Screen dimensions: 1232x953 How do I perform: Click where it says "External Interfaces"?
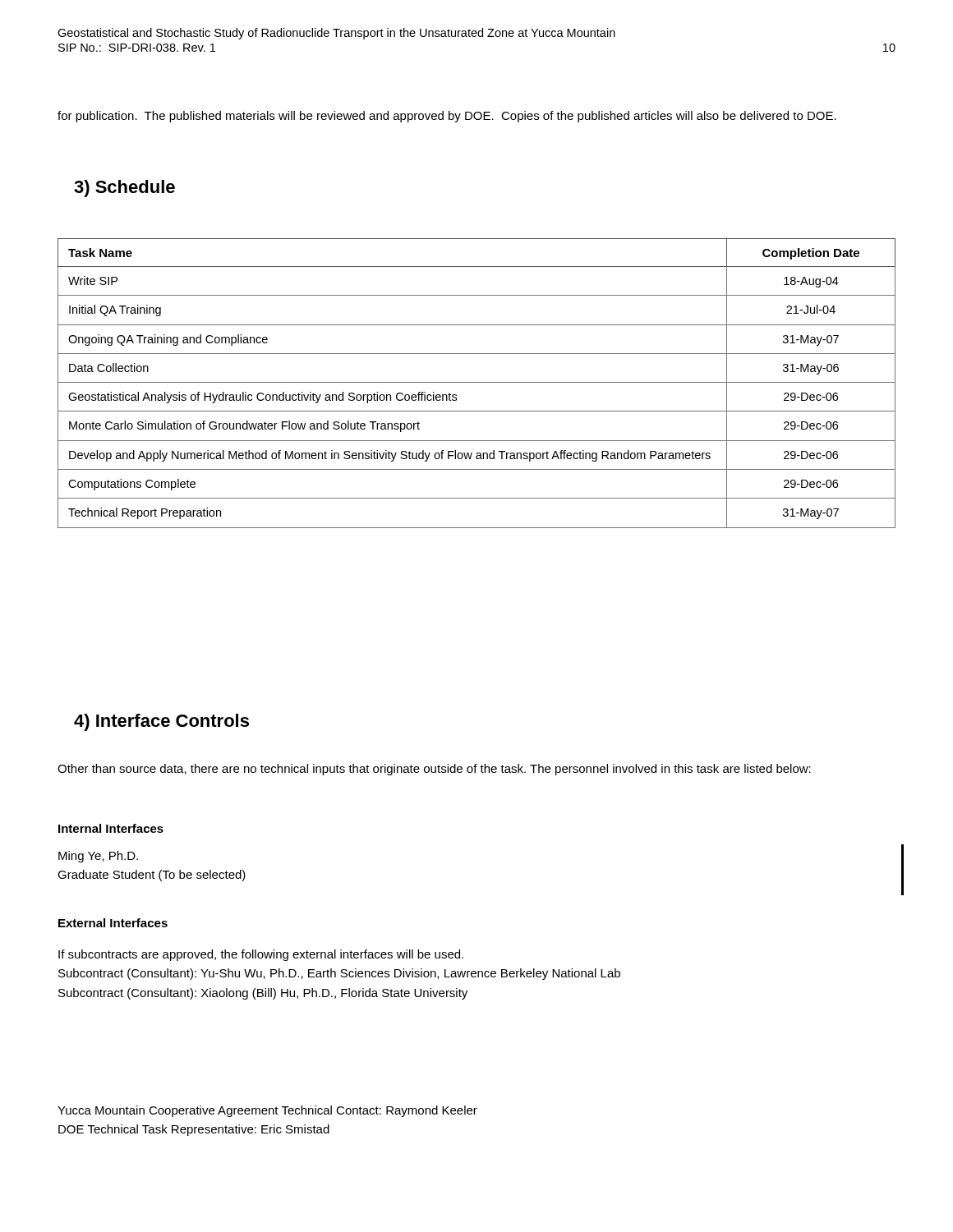(x=113, y=923)
